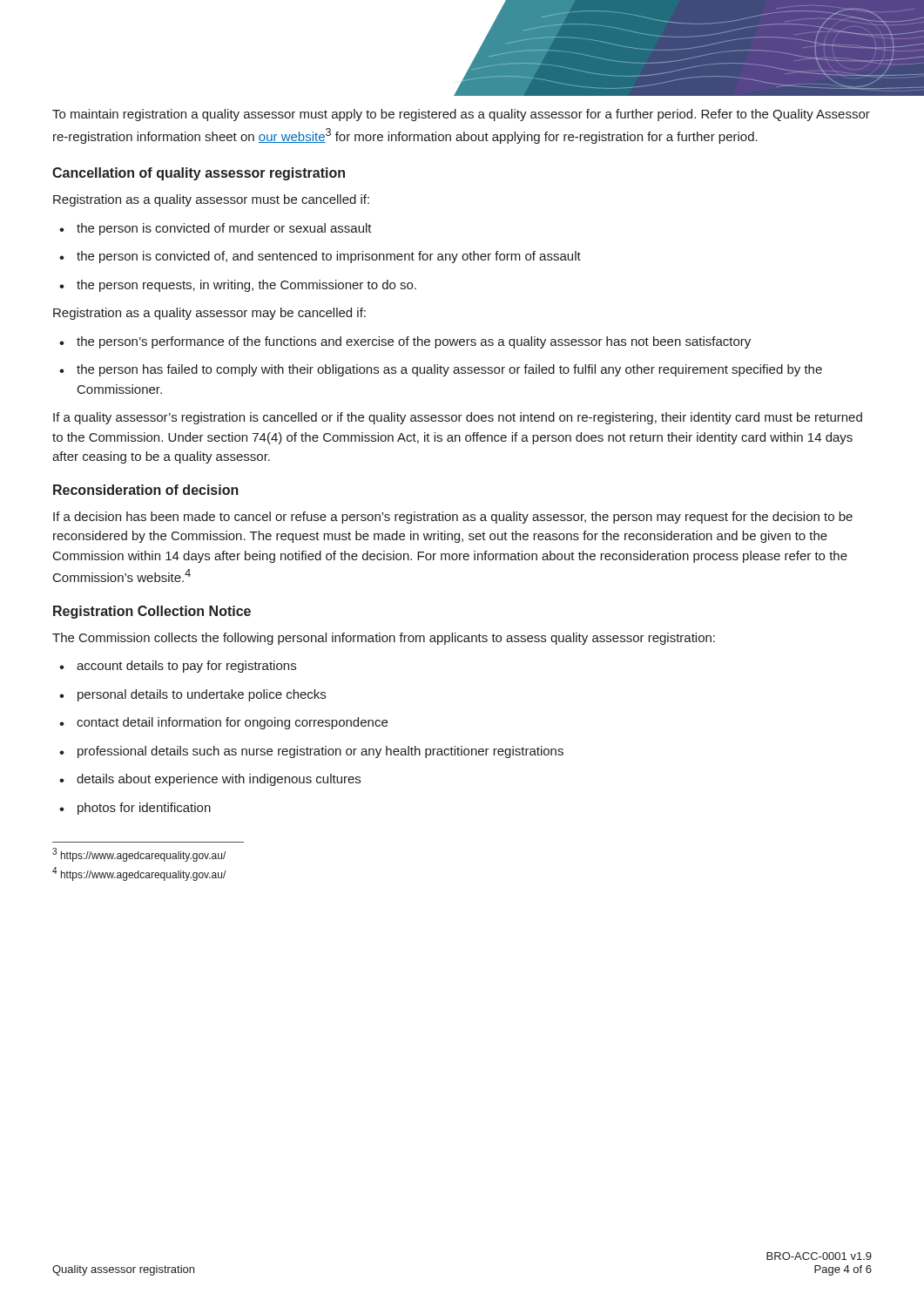
Task: Navigate to the region starting "If a decision has been made to cancel"
Action: coord(453,547)
